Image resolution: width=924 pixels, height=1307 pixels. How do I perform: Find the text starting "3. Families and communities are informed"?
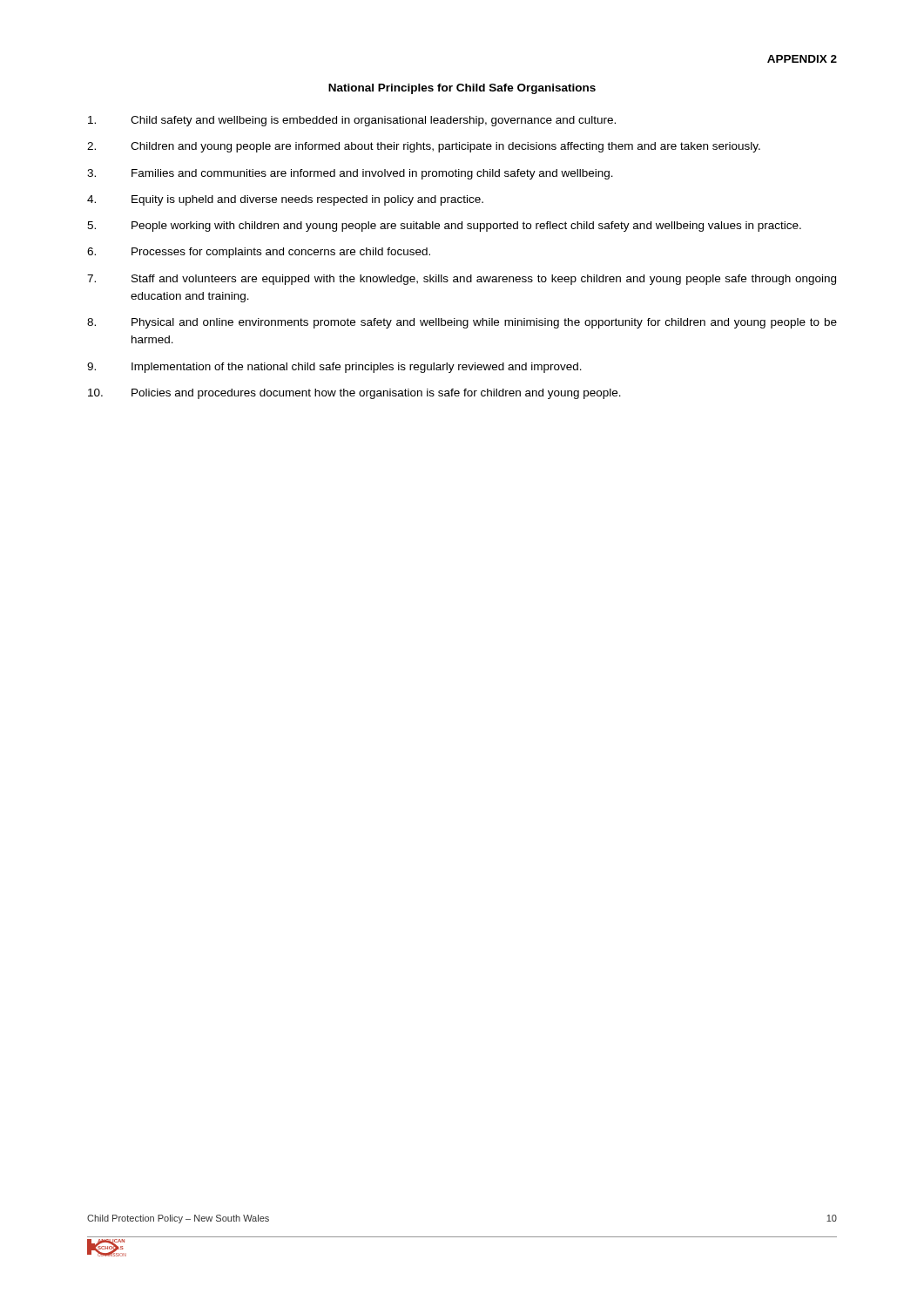pyautogui.click(x=462, y=173)
